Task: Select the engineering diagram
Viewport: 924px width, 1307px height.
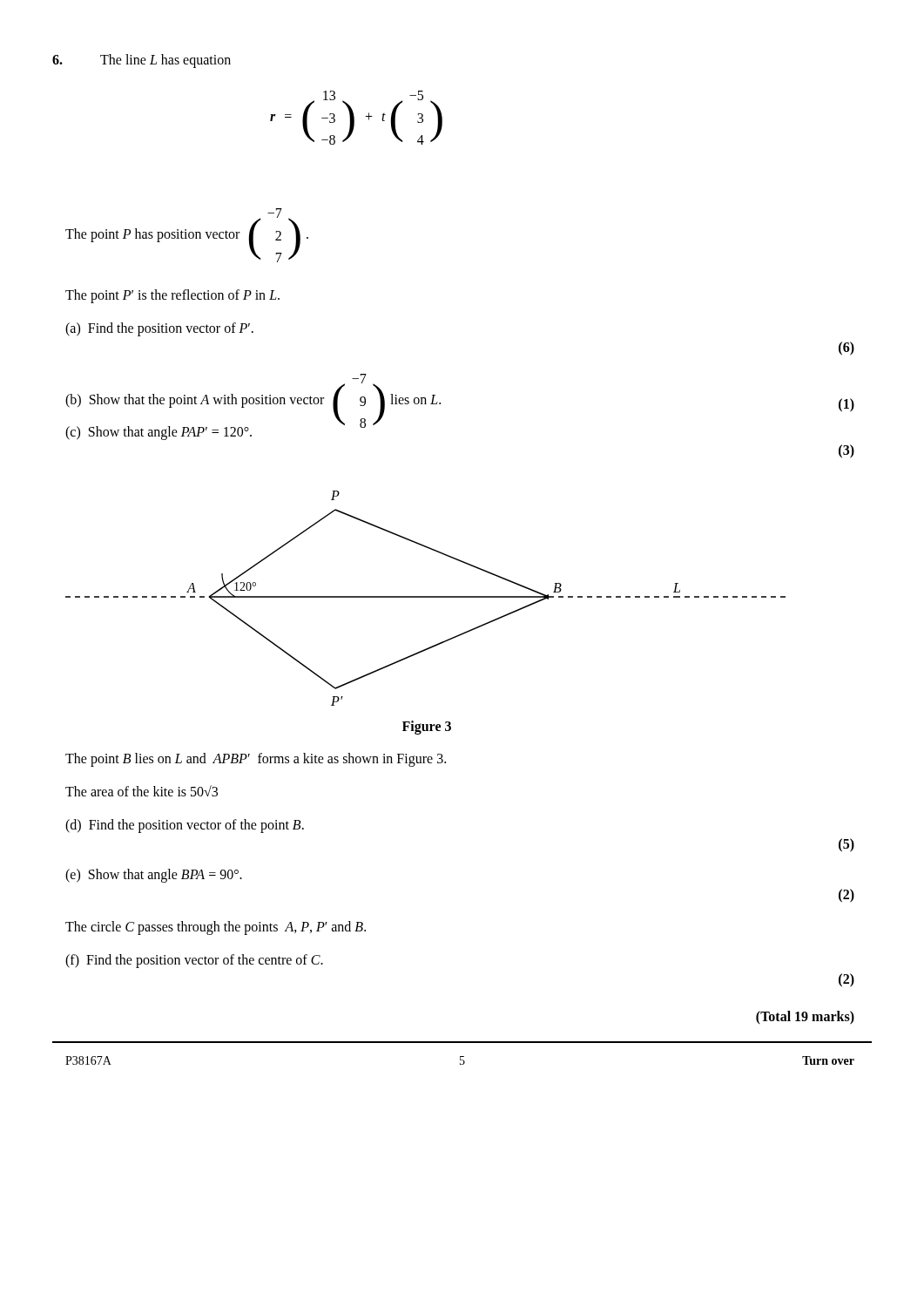Action: pyautogui.click(x=427, y=588)
